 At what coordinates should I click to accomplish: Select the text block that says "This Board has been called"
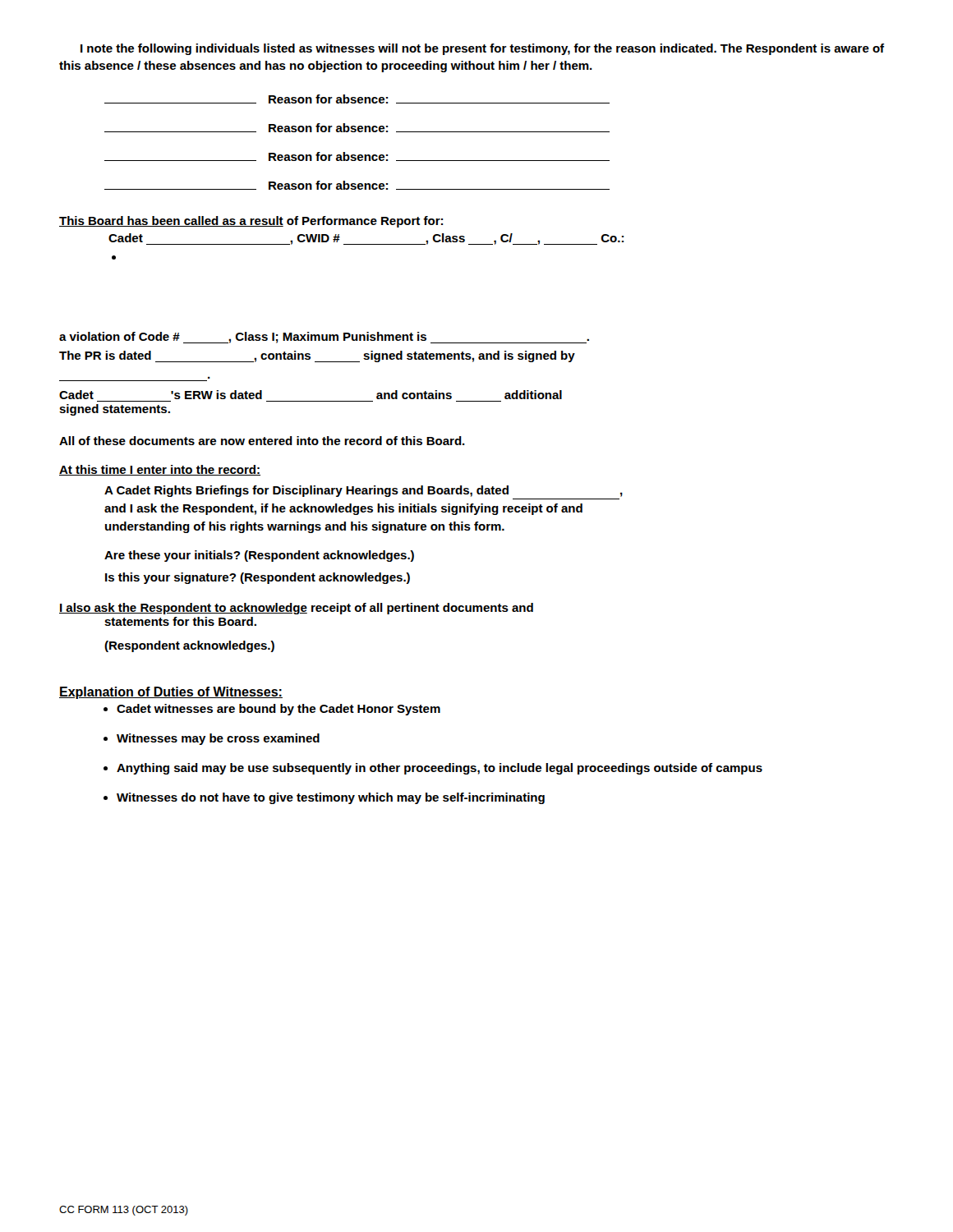[251, 222]
